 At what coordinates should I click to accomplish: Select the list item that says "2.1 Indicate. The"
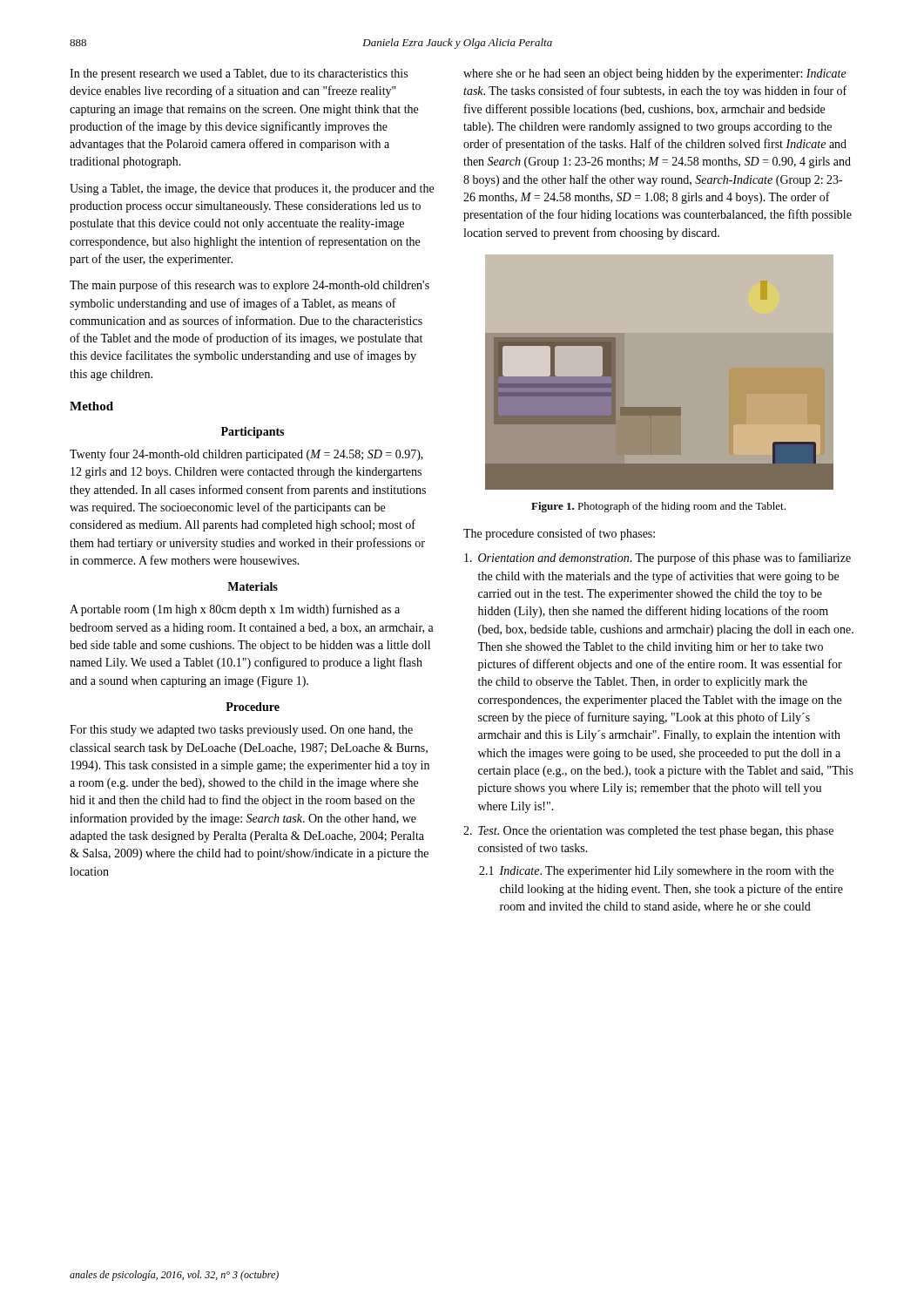[667, 890]
